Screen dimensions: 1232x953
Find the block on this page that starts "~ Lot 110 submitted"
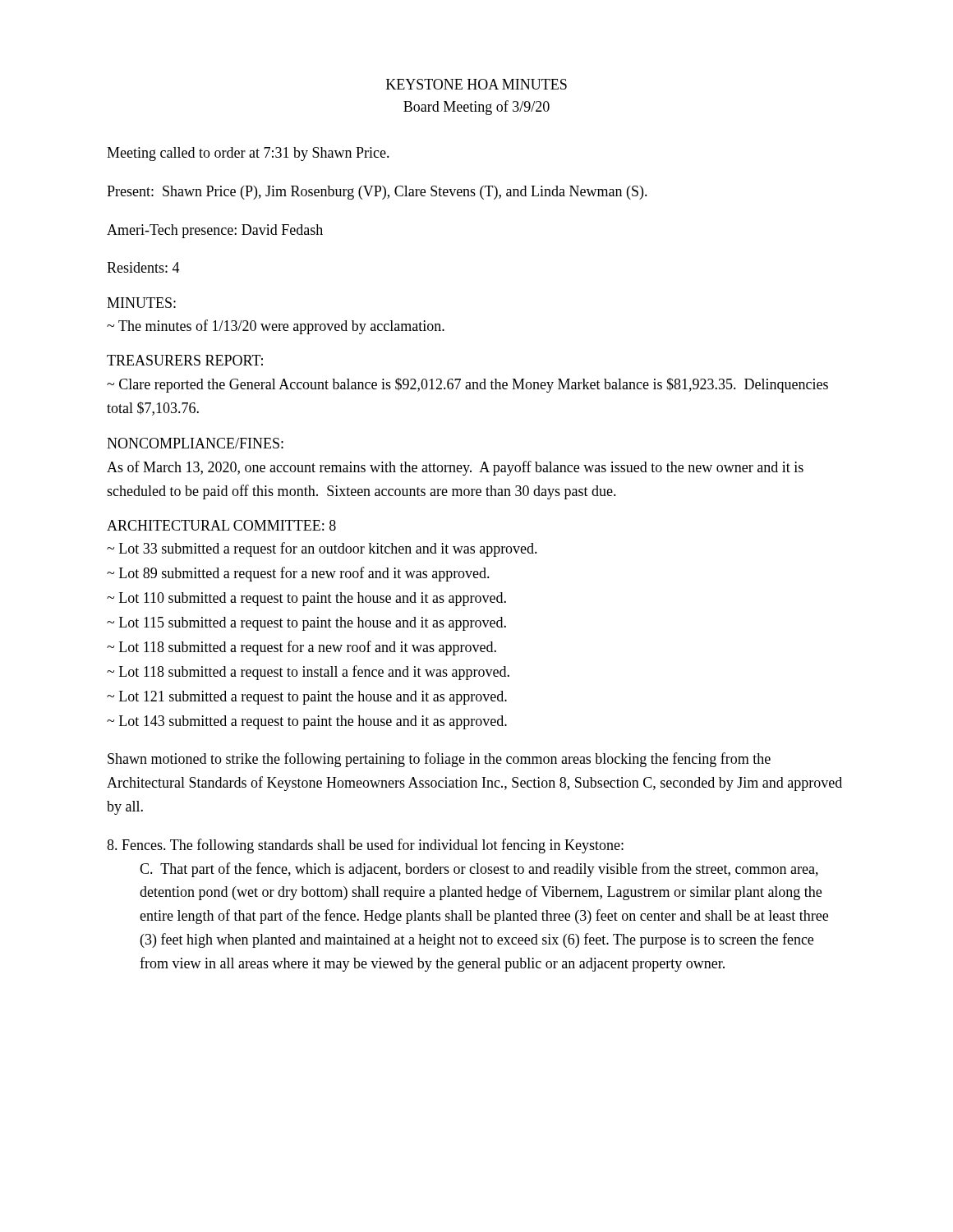point(307,598)
